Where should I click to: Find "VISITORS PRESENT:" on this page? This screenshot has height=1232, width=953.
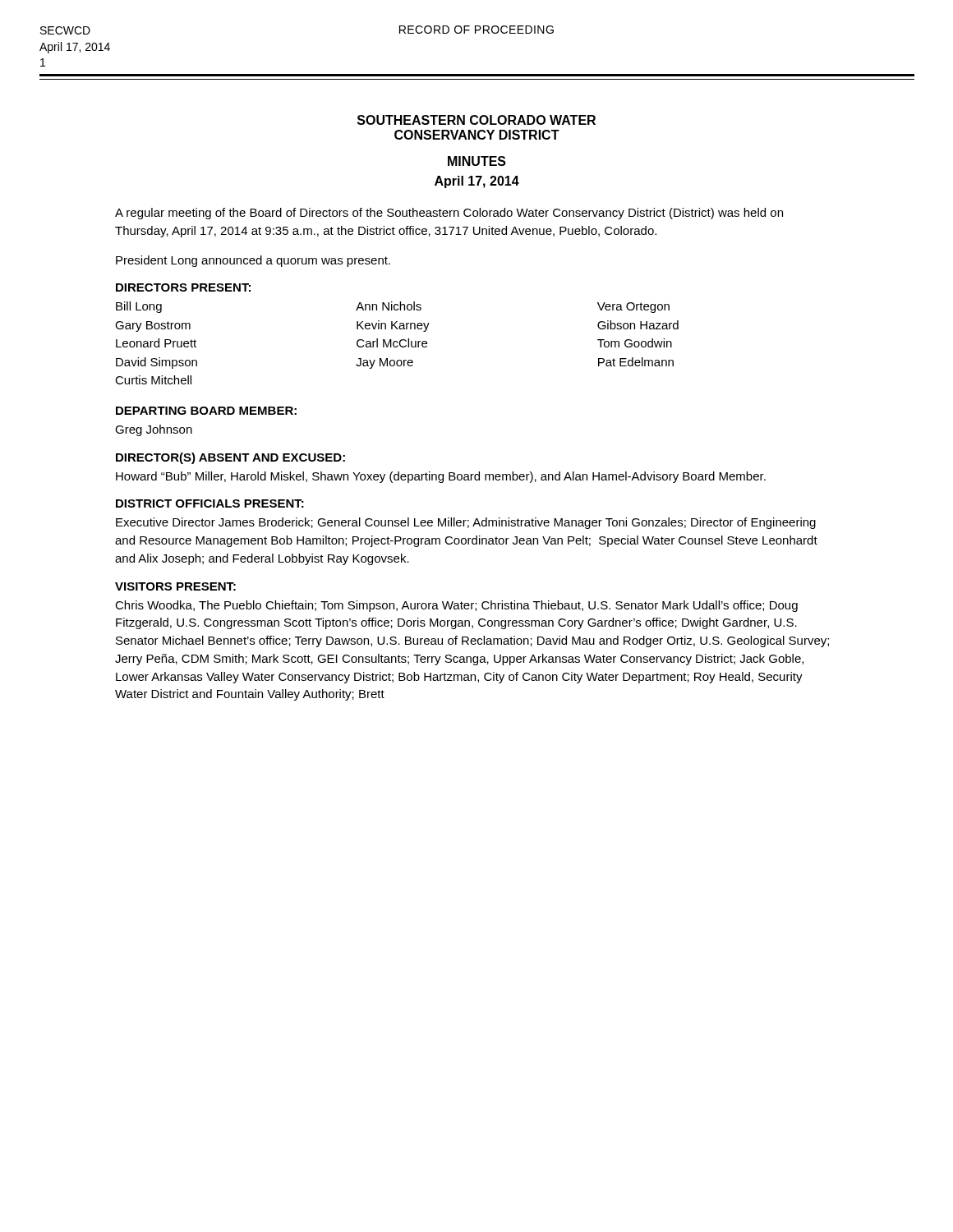click(176, 586)
